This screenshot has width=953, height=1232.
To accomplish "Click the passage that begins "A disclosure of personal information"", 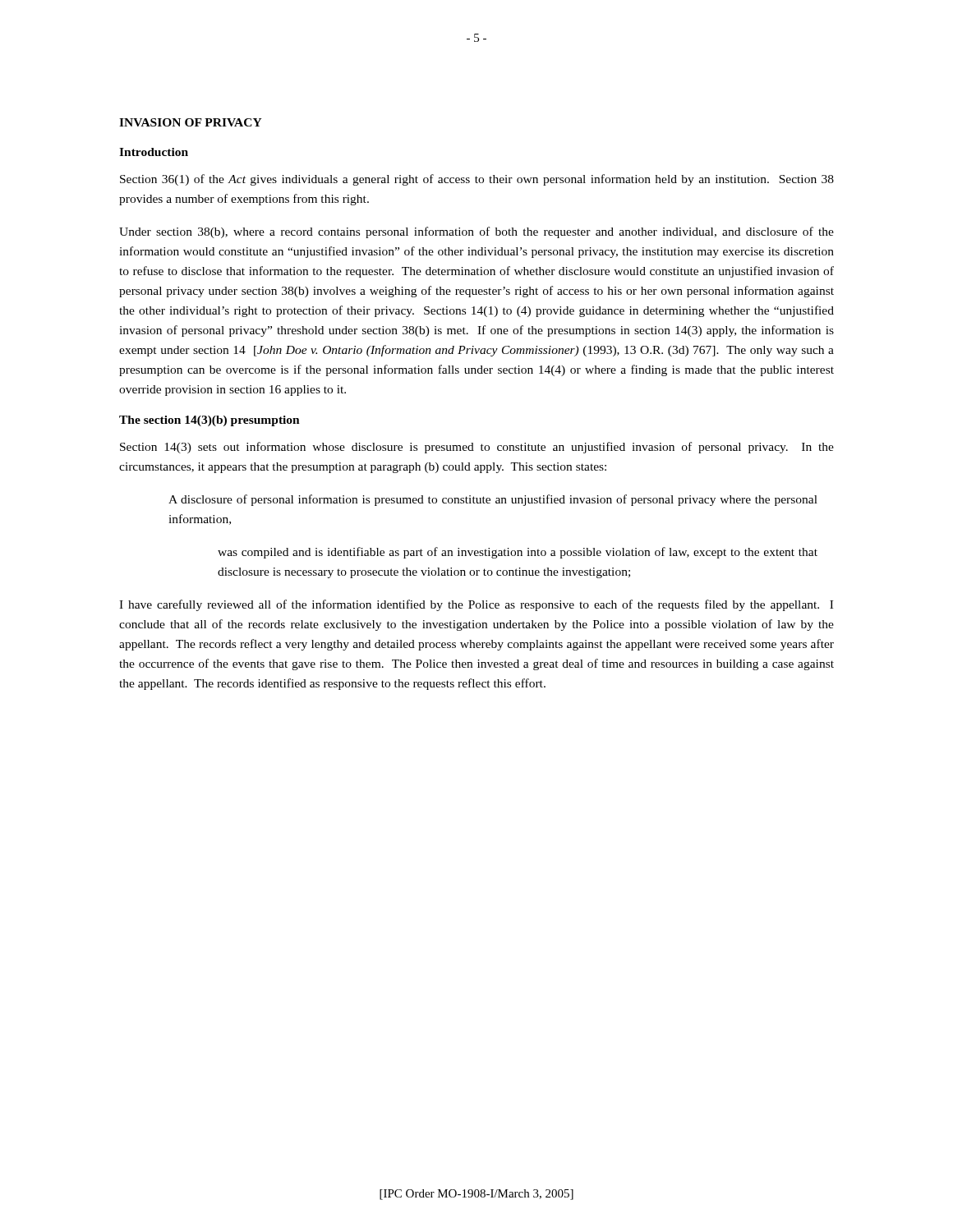I will (x=493, y=509).
